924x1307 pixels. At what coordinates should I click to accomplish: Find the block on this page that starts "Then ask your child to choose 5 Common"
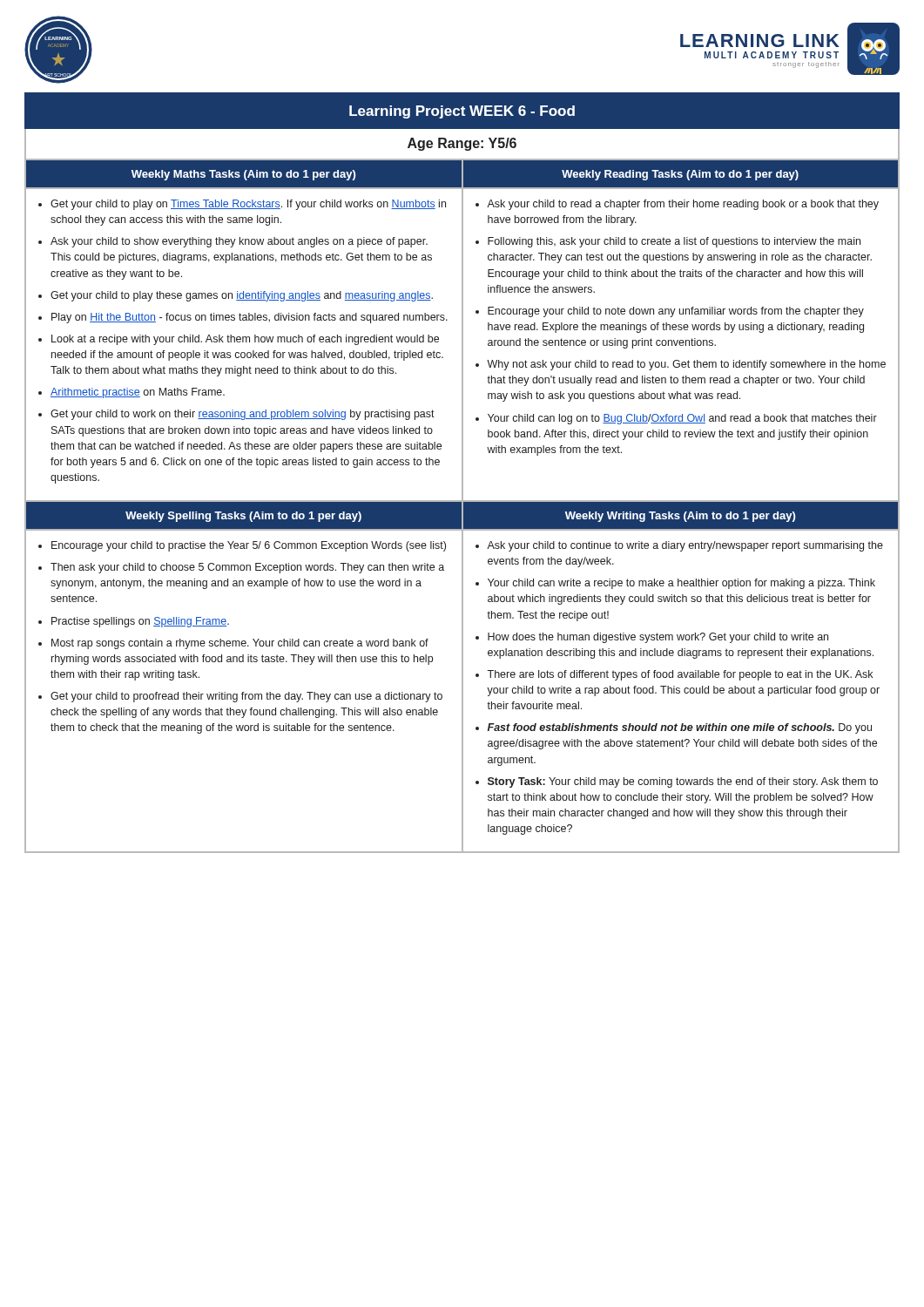click(x=247, y=583)
